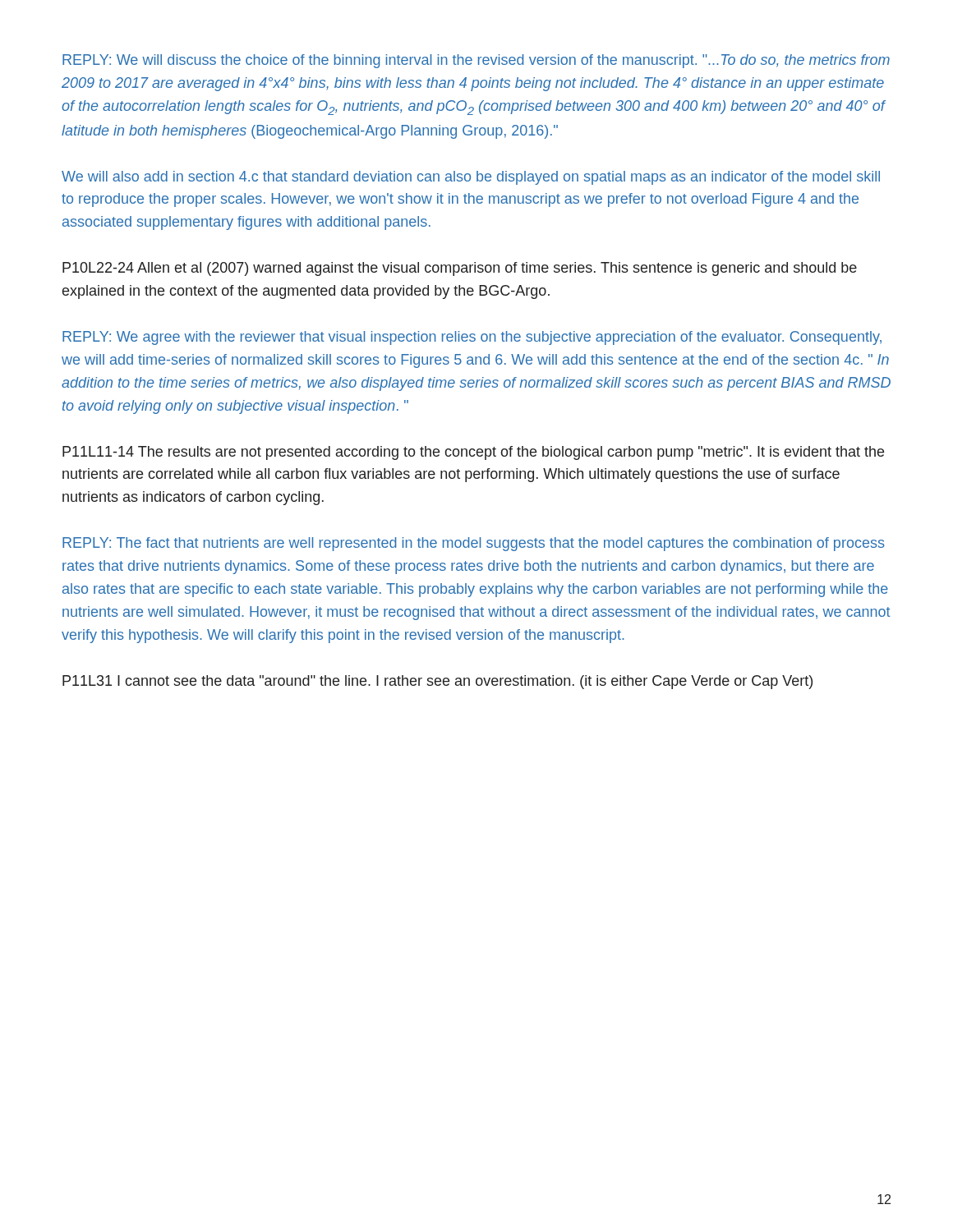The height and width of the screenshot is (1232, 953).
Task: Find the text block starting "P11L11-14 The results"
Action: (473, 474)
